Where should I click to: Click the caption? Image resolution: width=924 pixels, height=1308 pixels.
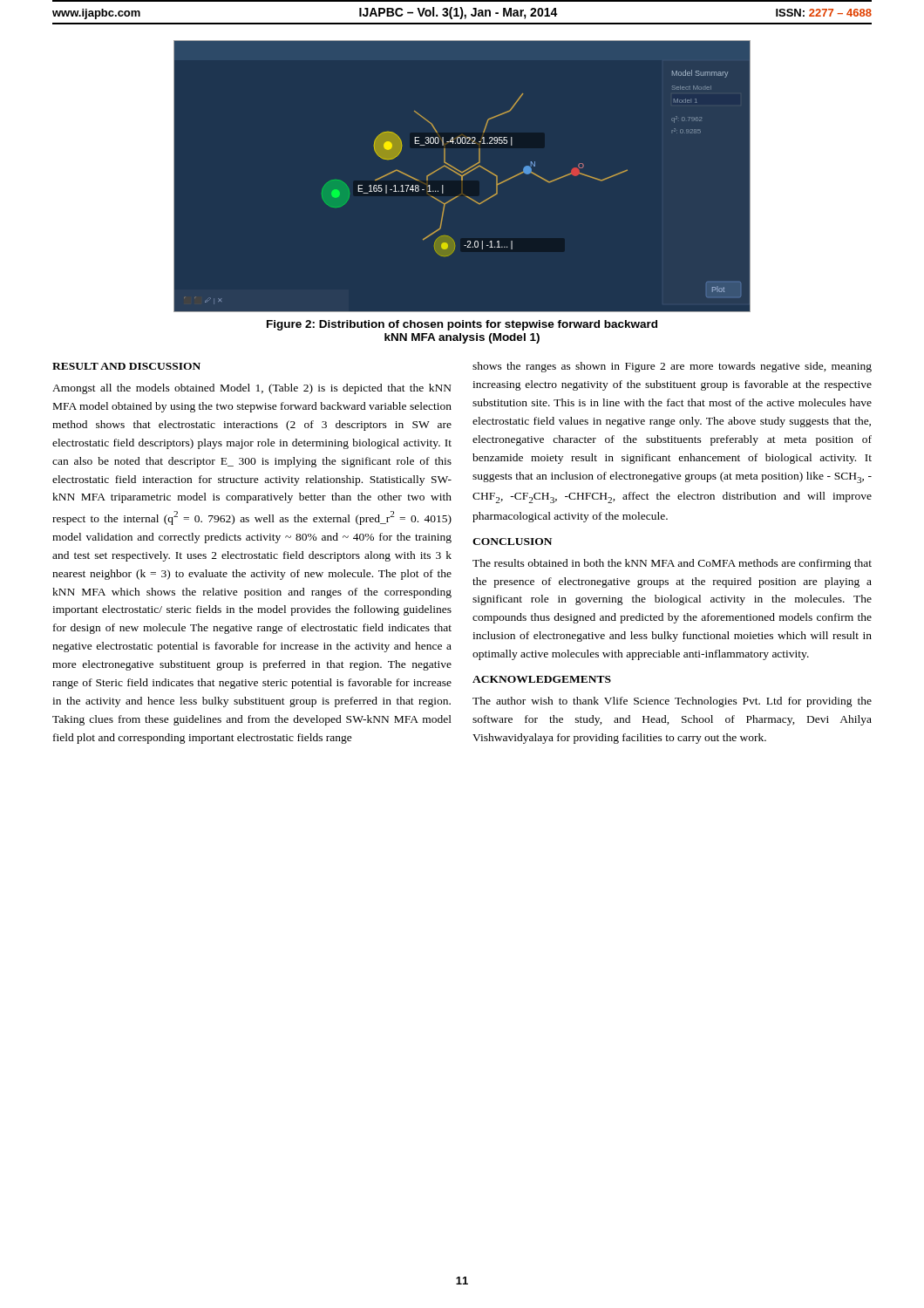point(462,331)
